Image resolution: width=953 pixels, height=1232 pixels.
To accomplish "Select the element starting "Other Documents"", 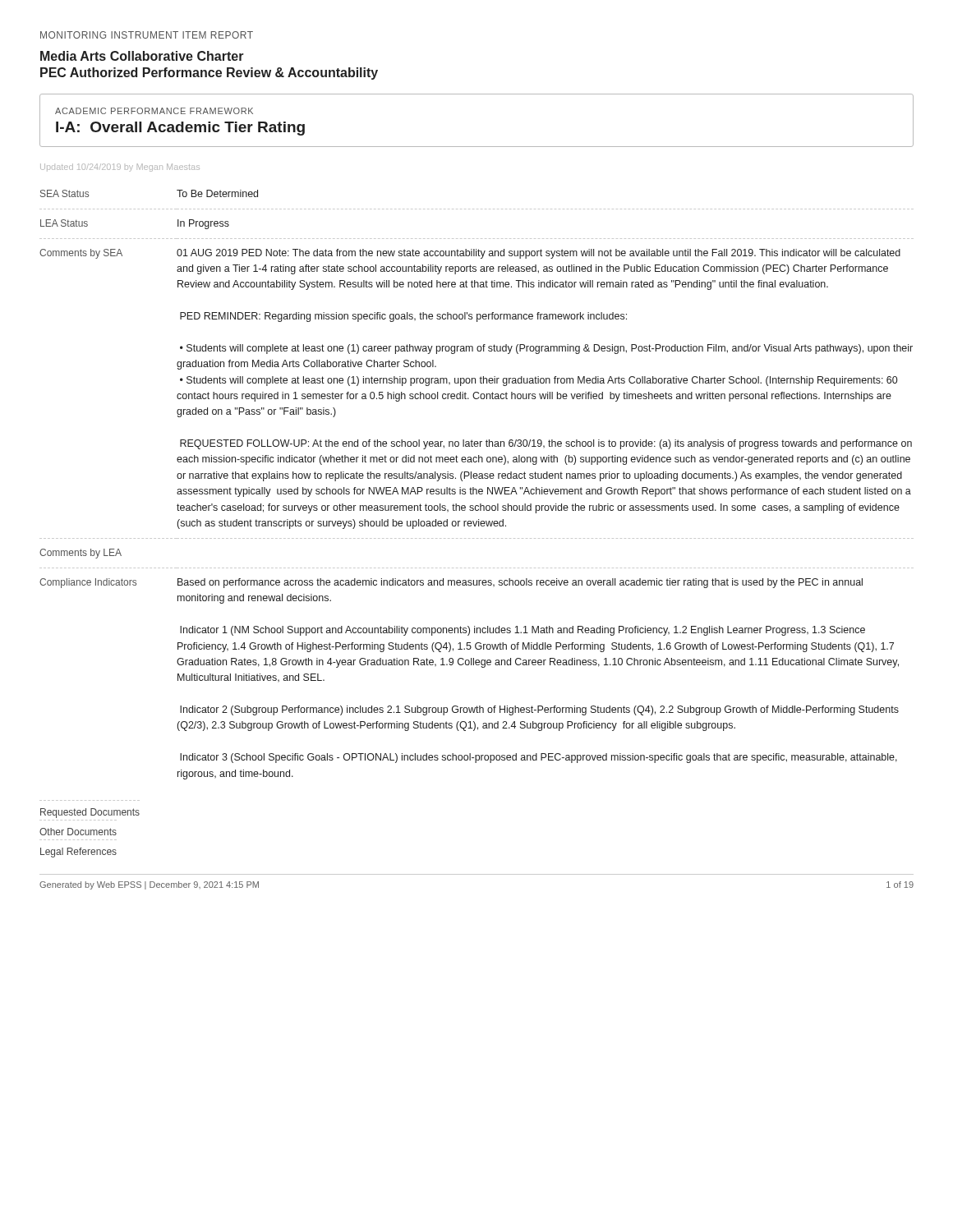I will [x=78, y=832].
